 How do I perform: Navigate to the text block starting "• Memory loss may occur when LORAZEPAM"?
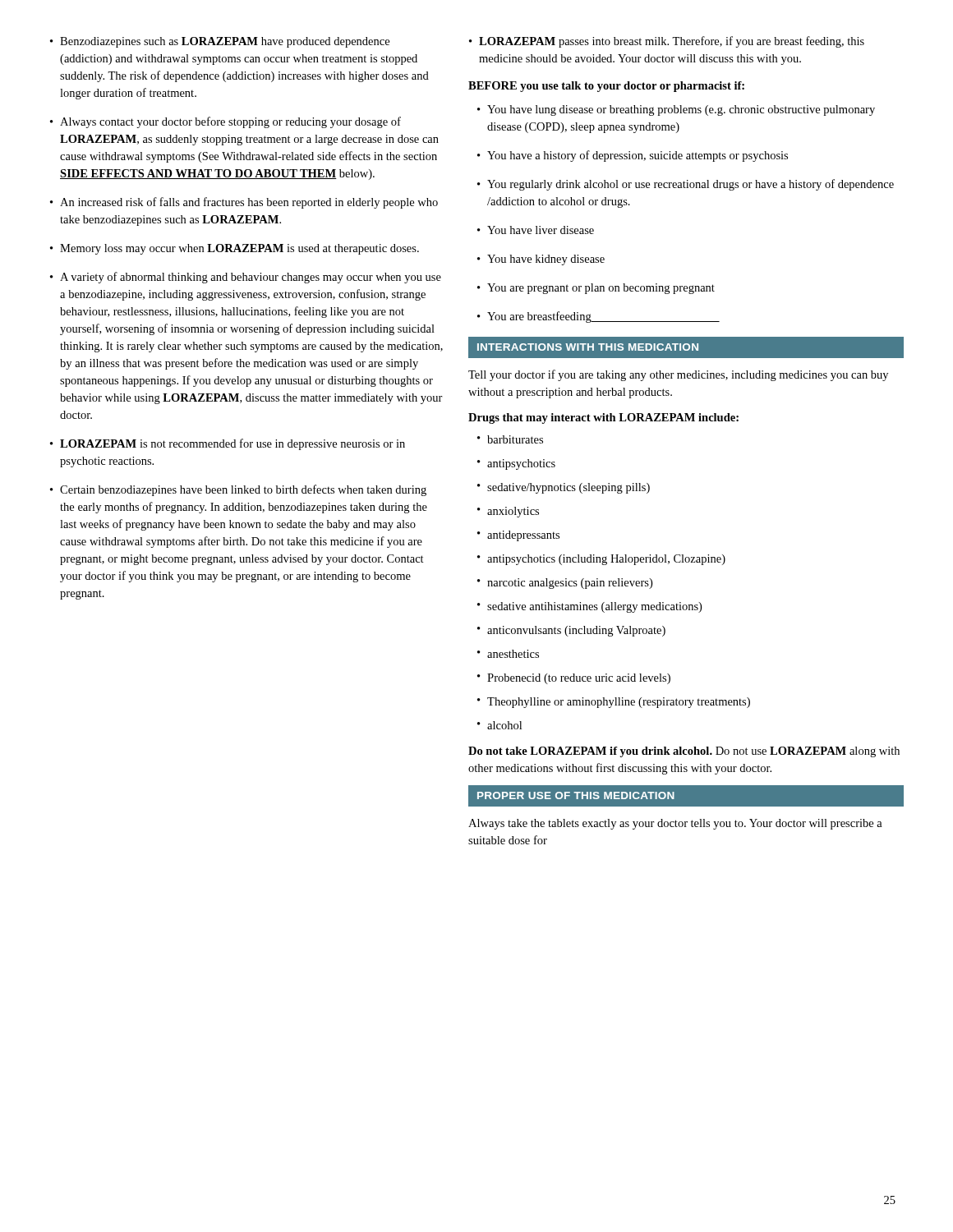click(x=234, y=249)
